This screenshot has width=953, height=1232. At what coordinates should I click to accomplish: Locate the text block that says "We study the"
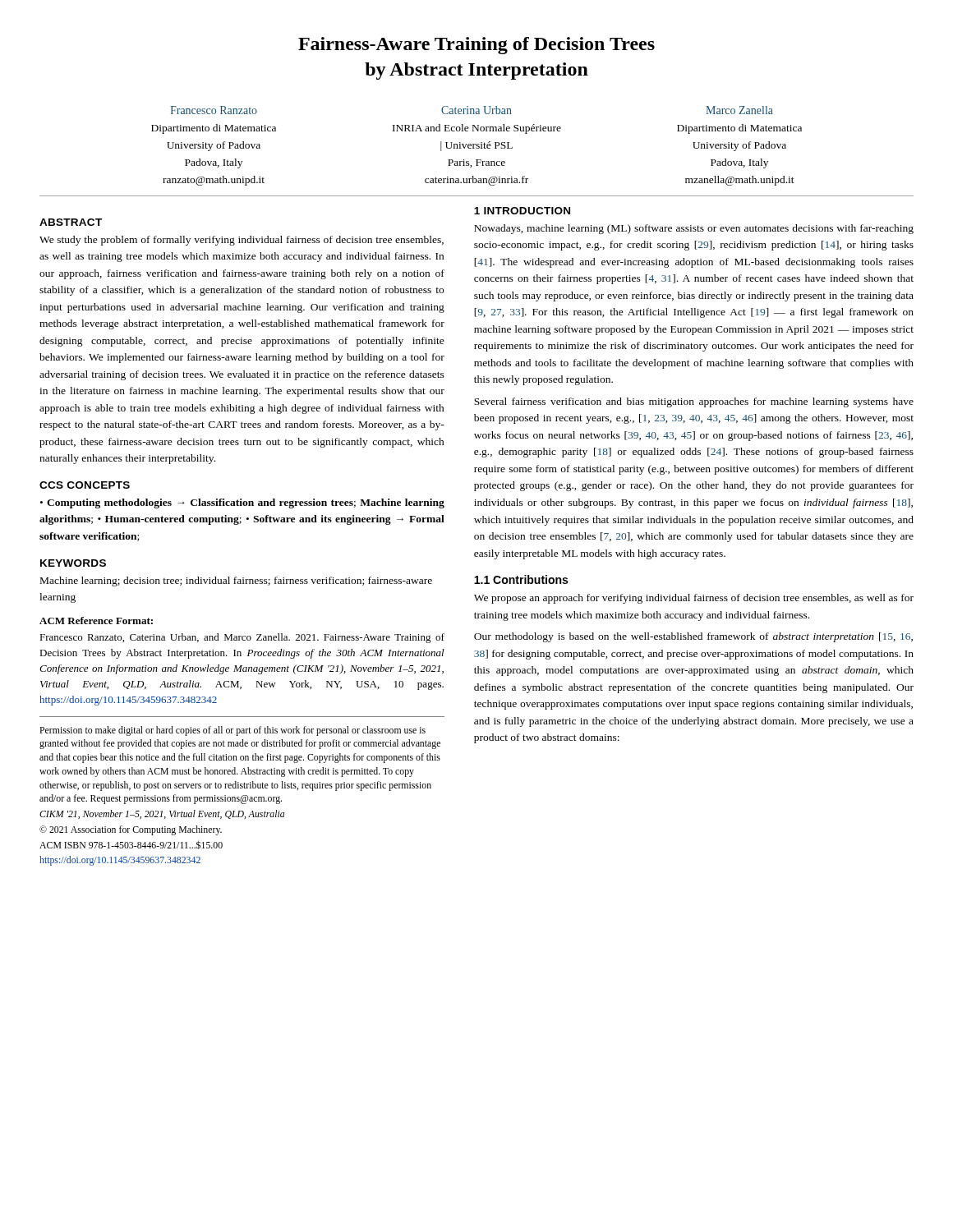[x=242, y=349]
